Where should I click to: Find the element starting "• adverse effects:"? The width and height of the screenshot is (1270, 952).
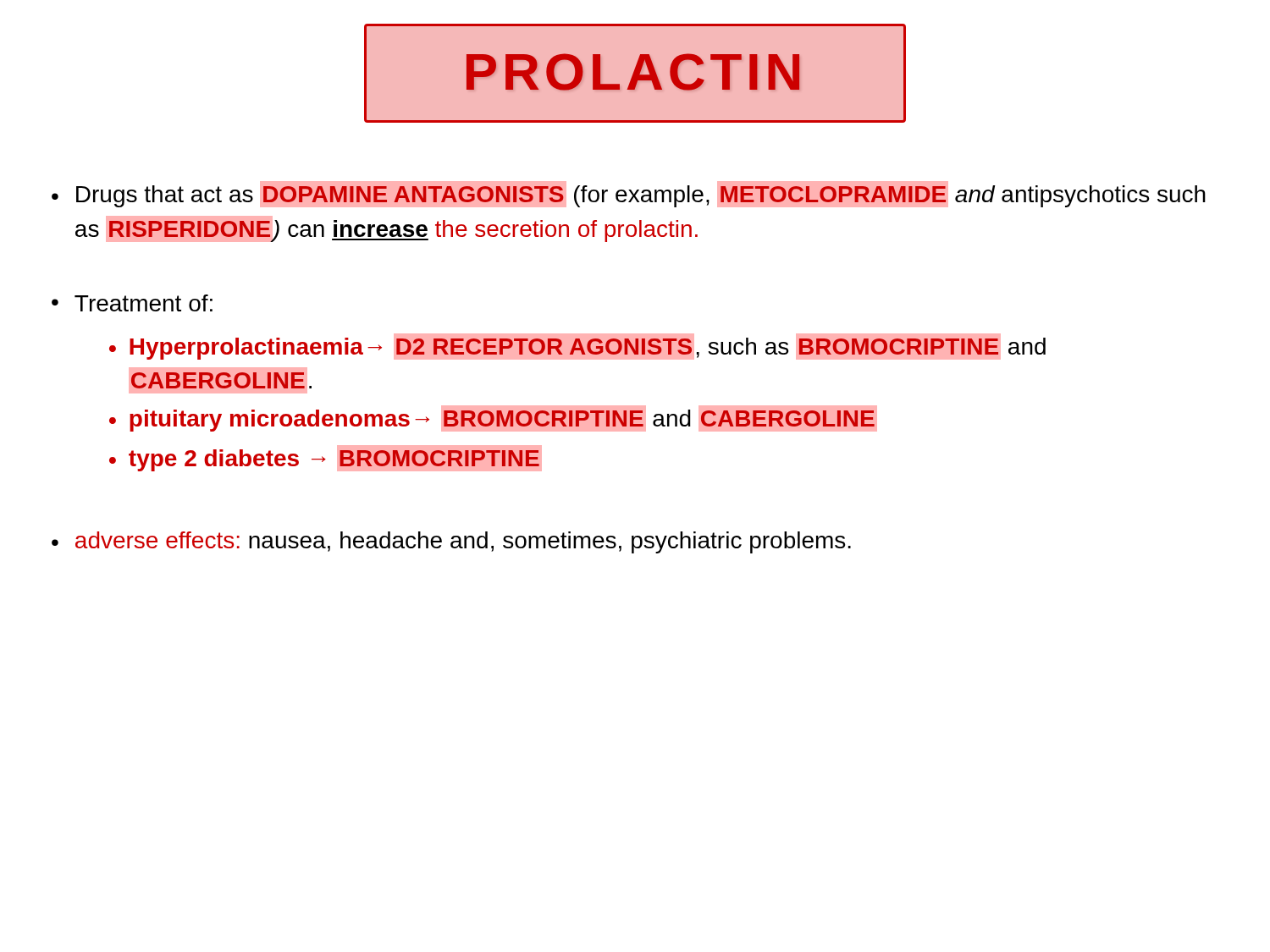(452, 541)
